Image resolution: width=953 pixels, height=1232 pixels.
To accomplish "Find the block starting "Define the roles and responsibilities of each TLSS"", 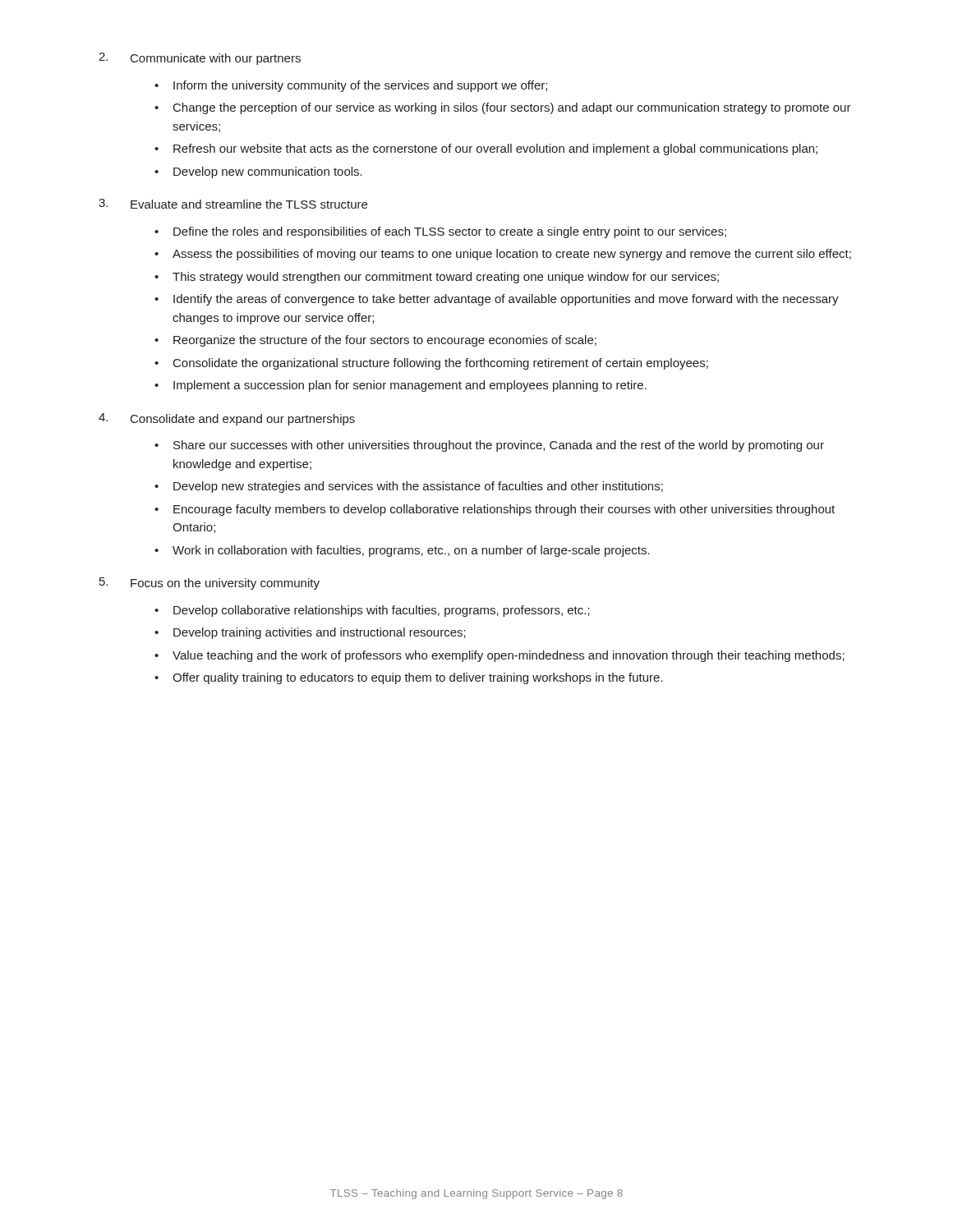I will [x=450, y=231].
